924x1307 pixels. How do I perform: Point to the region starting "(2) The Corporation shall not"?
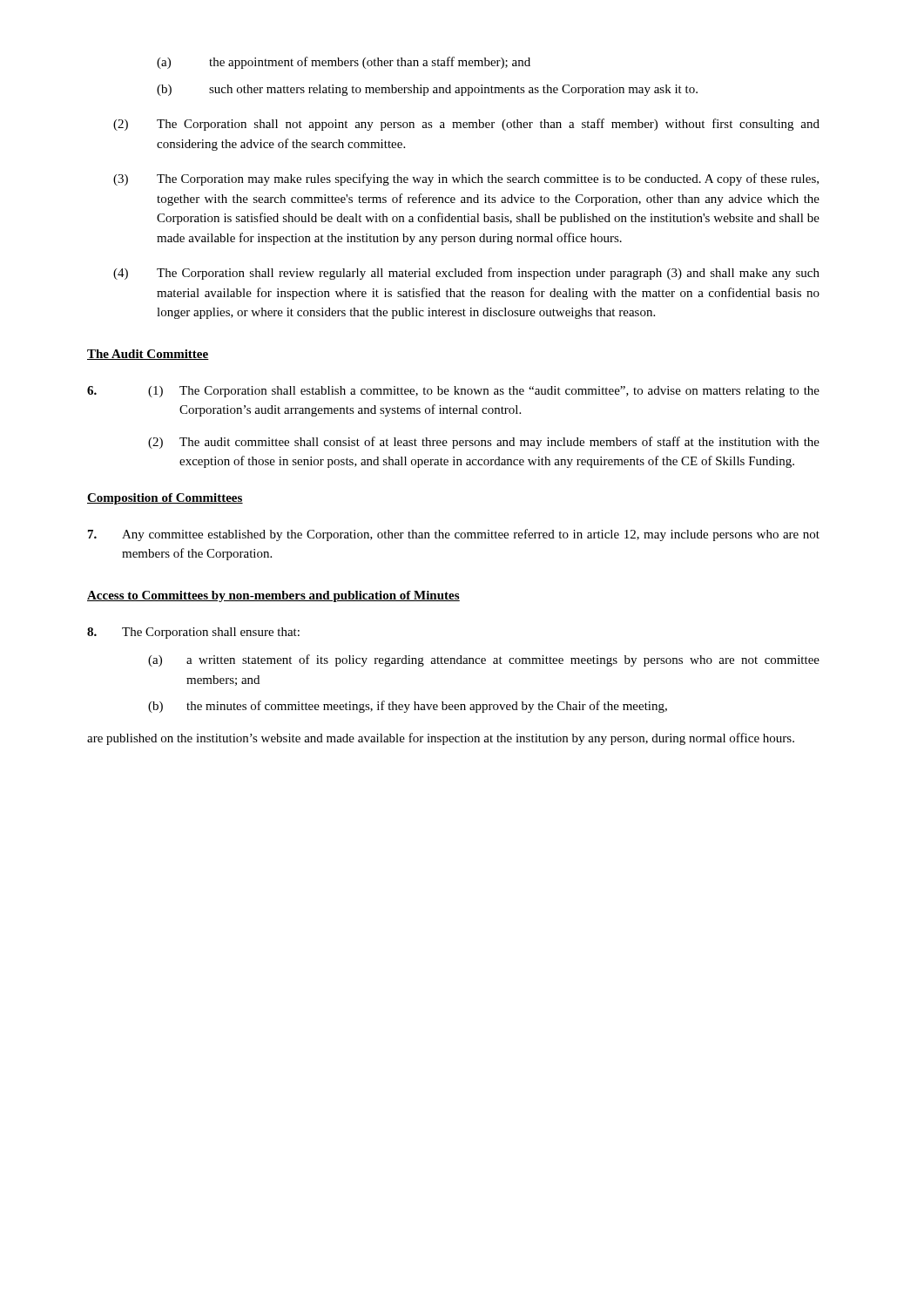click(x=466, y=134)
